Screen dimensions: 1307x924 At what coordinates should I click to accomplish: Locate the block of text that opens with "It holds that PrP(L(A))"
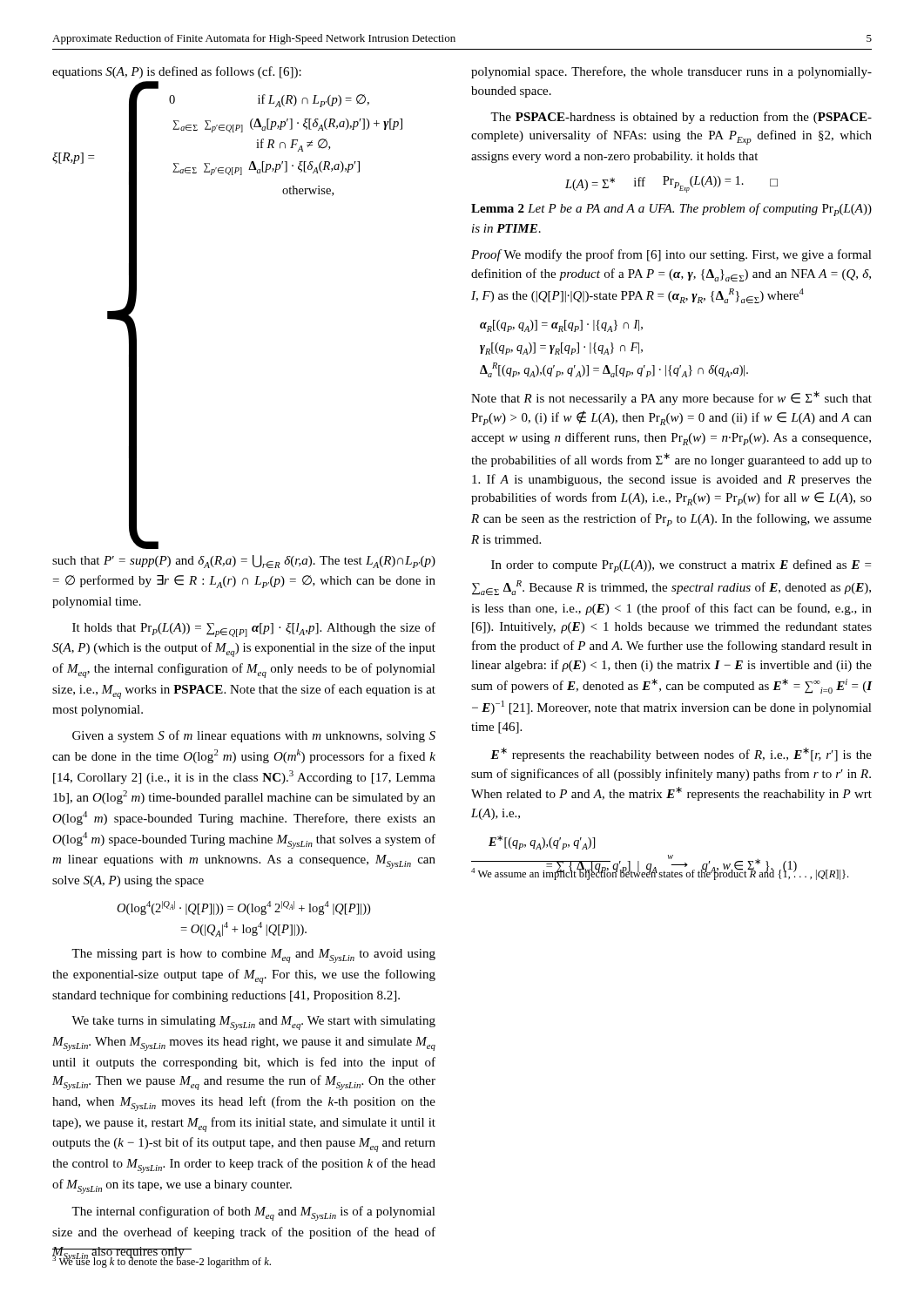(244, 669)
